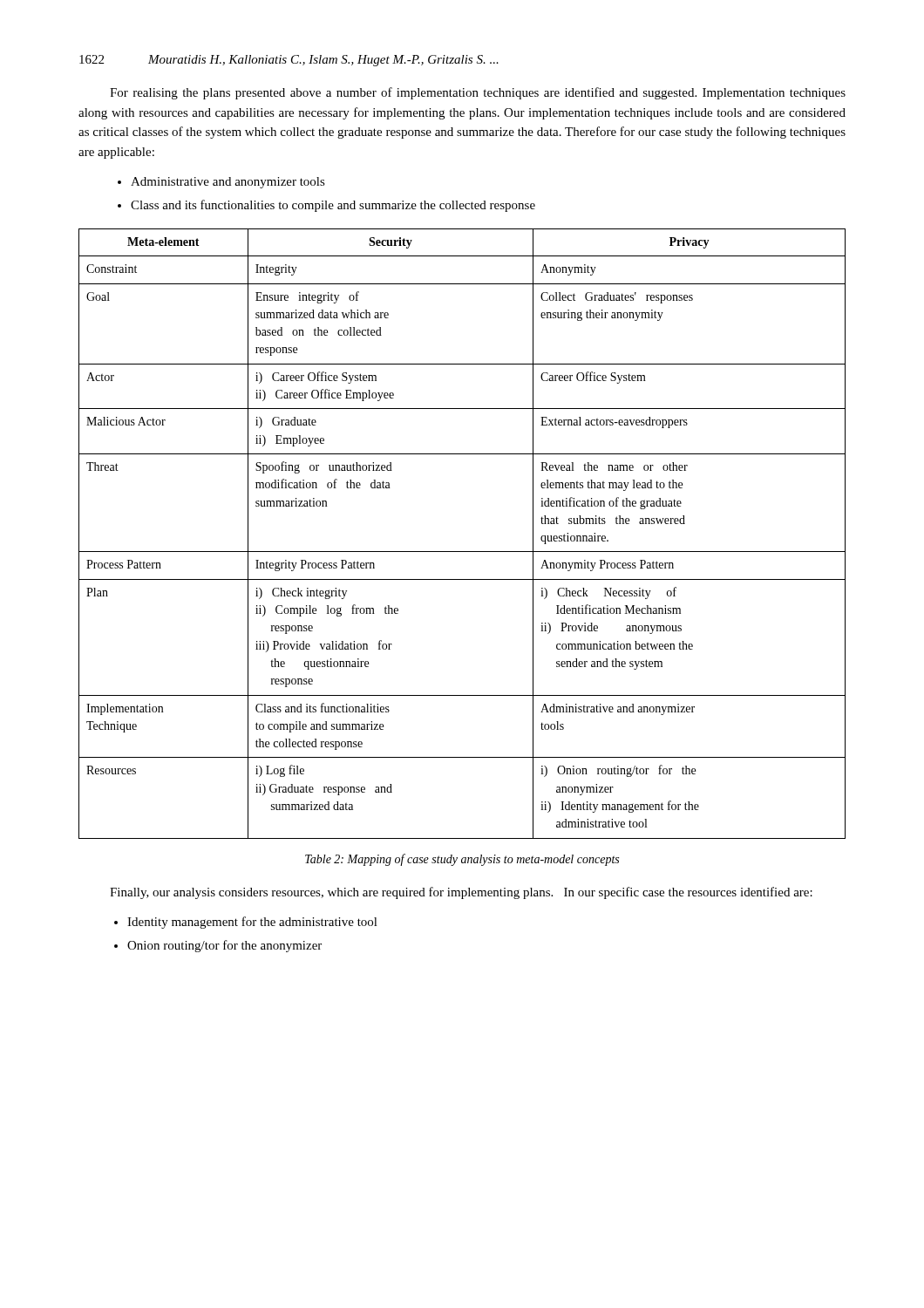
Task: Find the caption
Action: click(462, 859)
